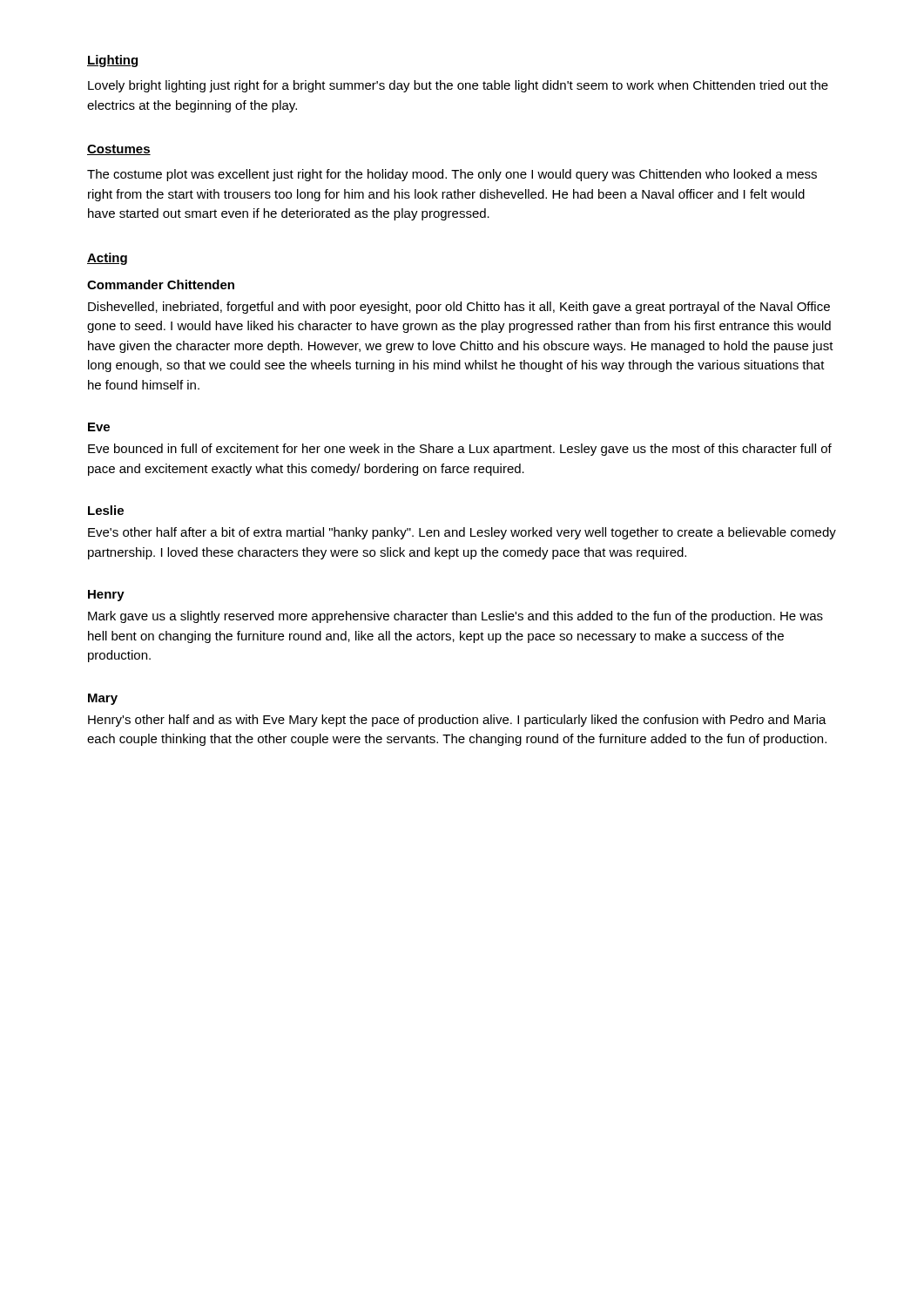The height and width of the screenshot is (1307, 924).
Task: Point to the block beginning "The costume plot was excellent just right"
Action: [x=452, y=193]
